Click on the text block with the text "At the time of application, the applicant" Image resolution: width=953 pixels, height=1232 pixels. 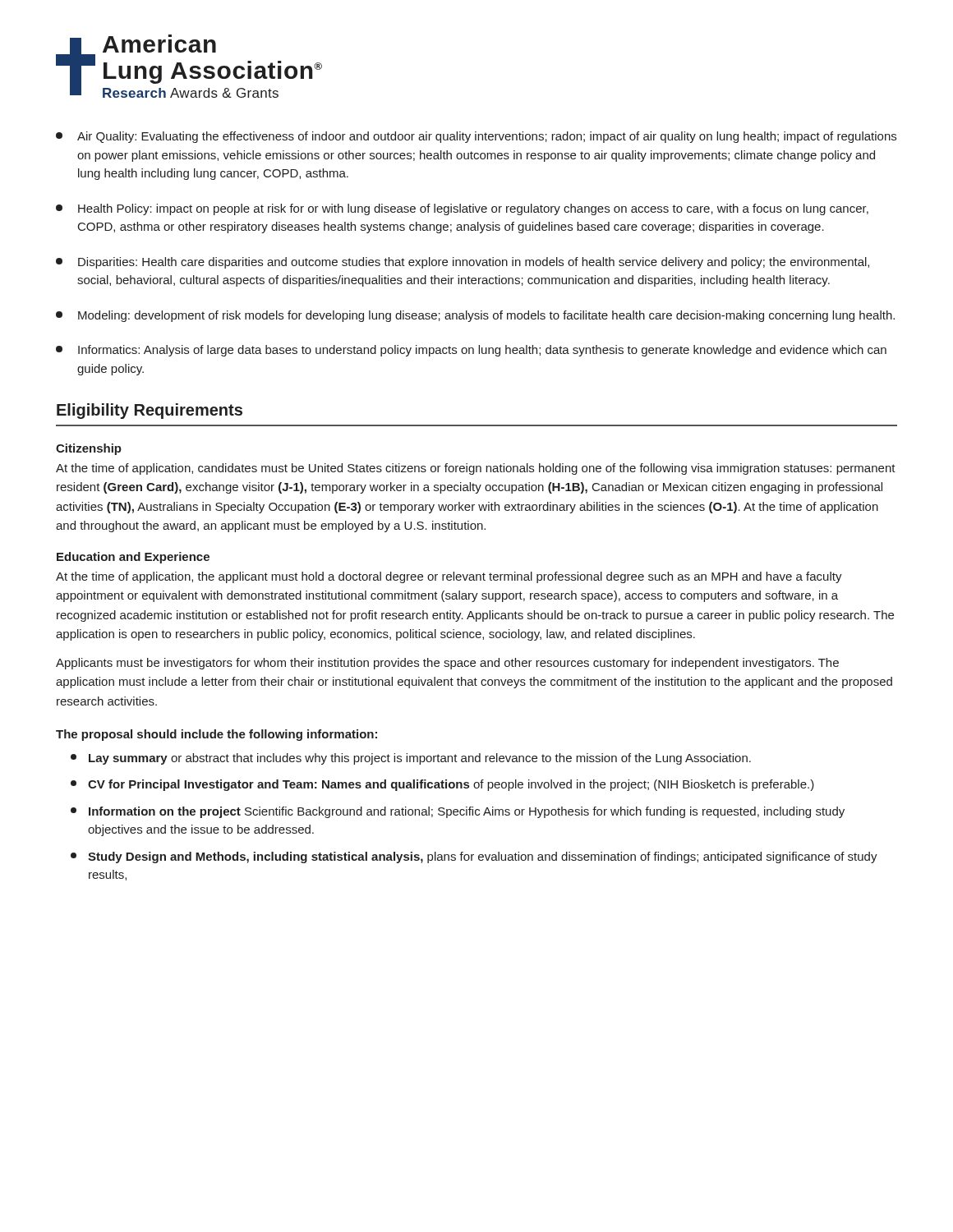[475, 605]
